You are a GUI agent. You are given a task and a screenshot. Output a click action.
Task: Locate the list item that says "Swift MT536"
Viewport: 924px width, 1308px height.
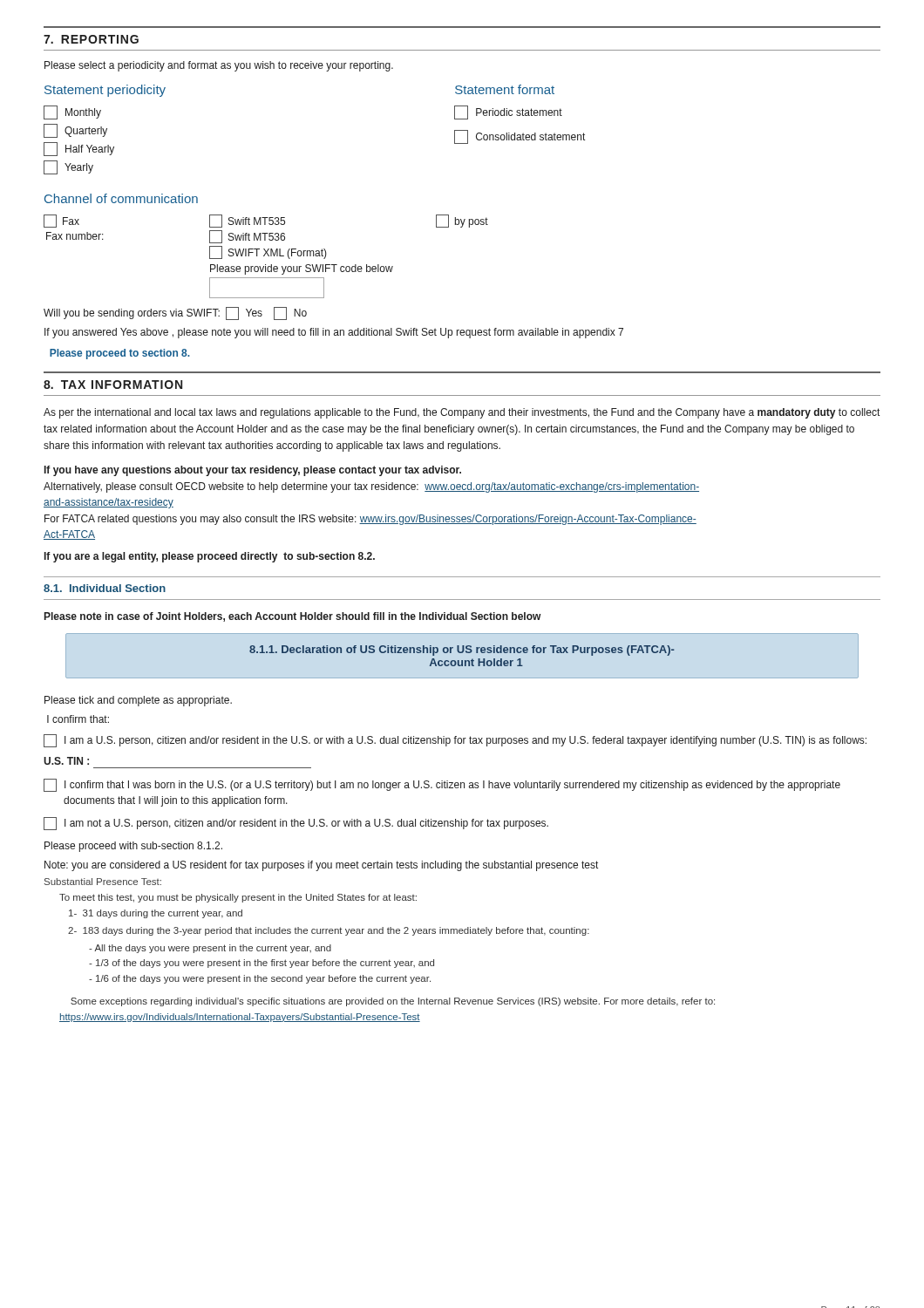tap(247, 237)
